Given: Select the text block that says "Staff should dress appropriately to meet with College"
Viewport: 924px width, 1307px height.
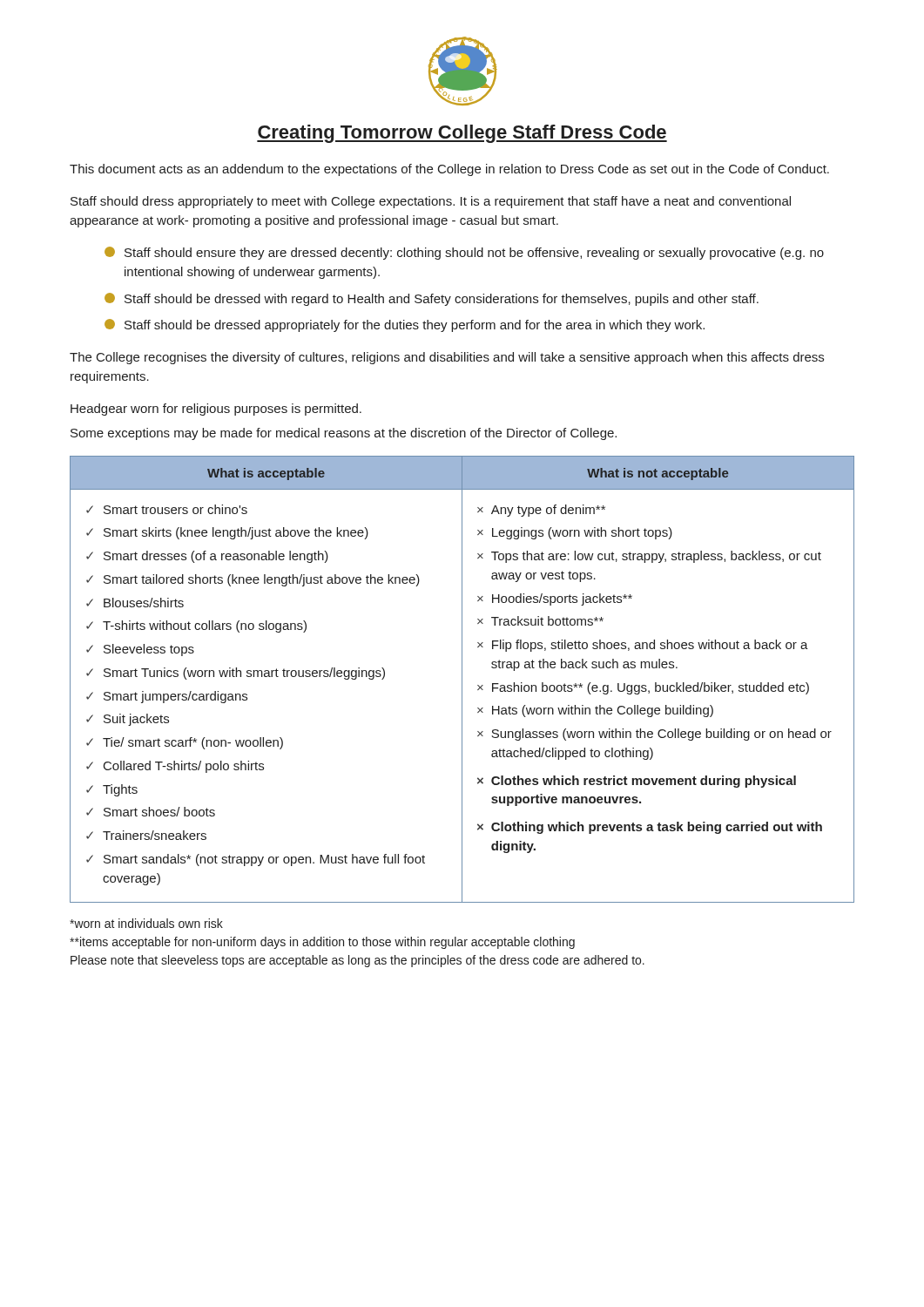Looking at the screenshot, I should click(431, 210).
